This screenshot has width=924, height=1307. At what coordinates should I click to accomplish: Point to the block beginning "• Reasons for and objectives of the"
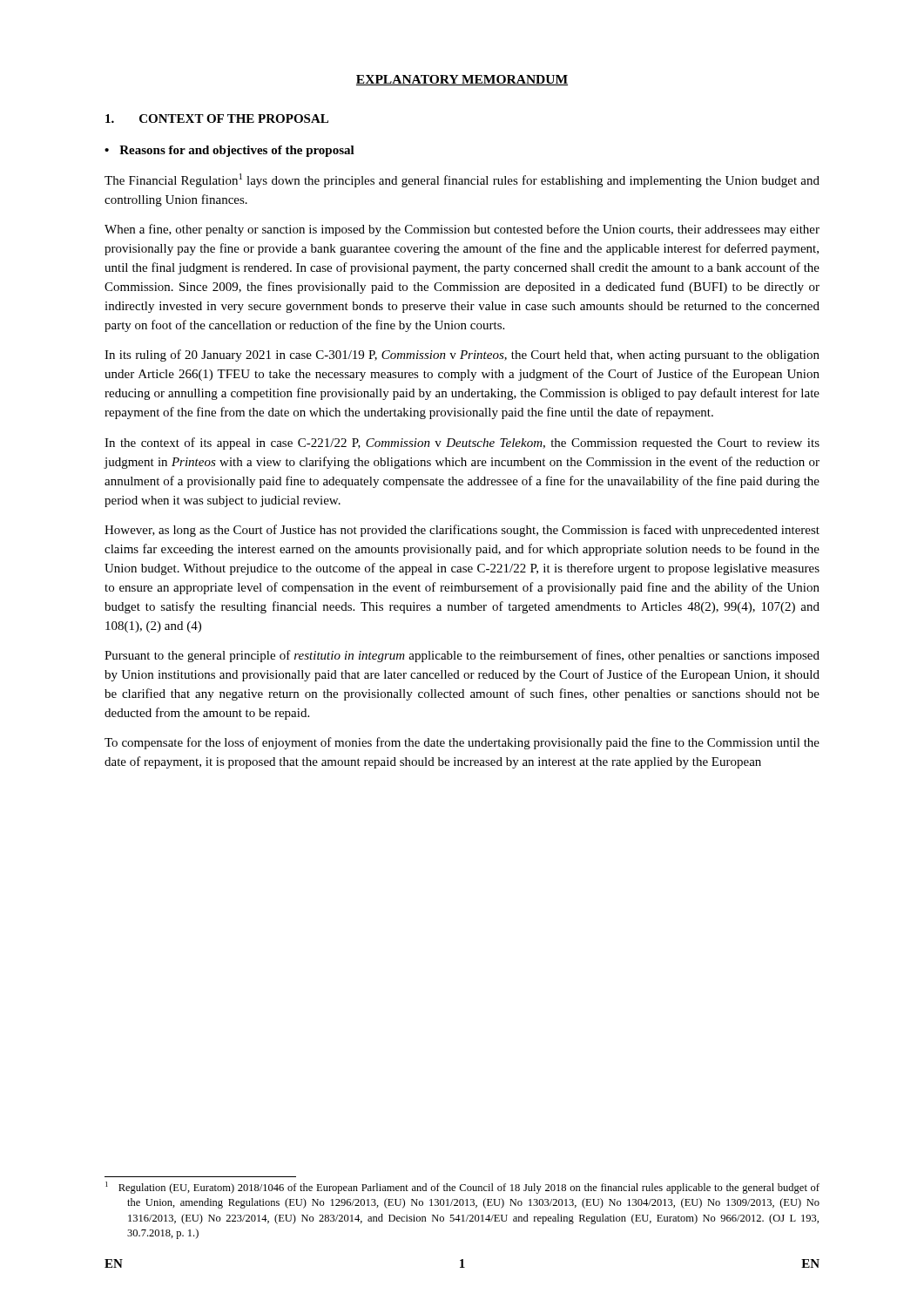[x=229, y=151]
